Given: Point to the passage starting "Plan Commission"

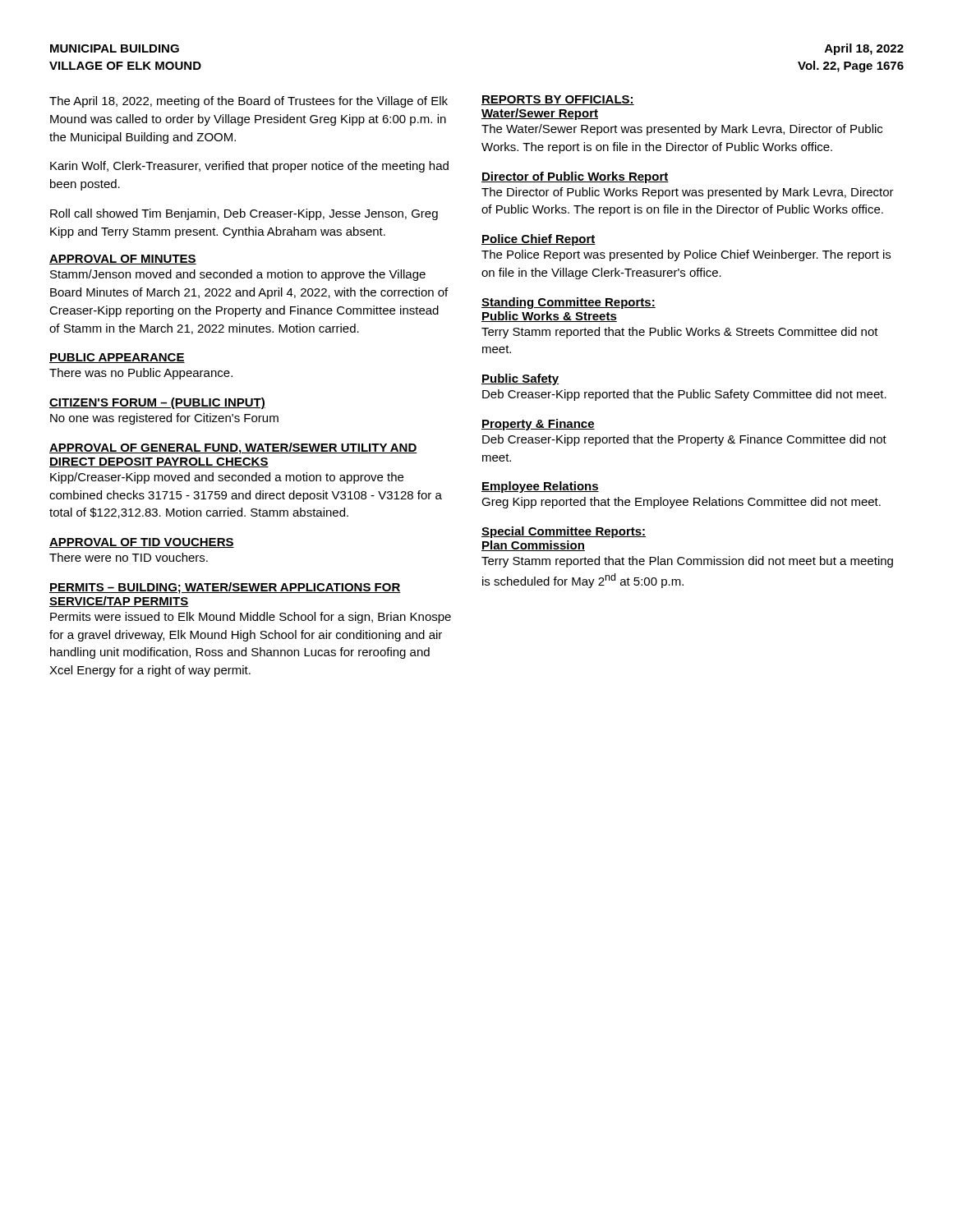Looking at the screenshot, I should [x=533, y=545].
